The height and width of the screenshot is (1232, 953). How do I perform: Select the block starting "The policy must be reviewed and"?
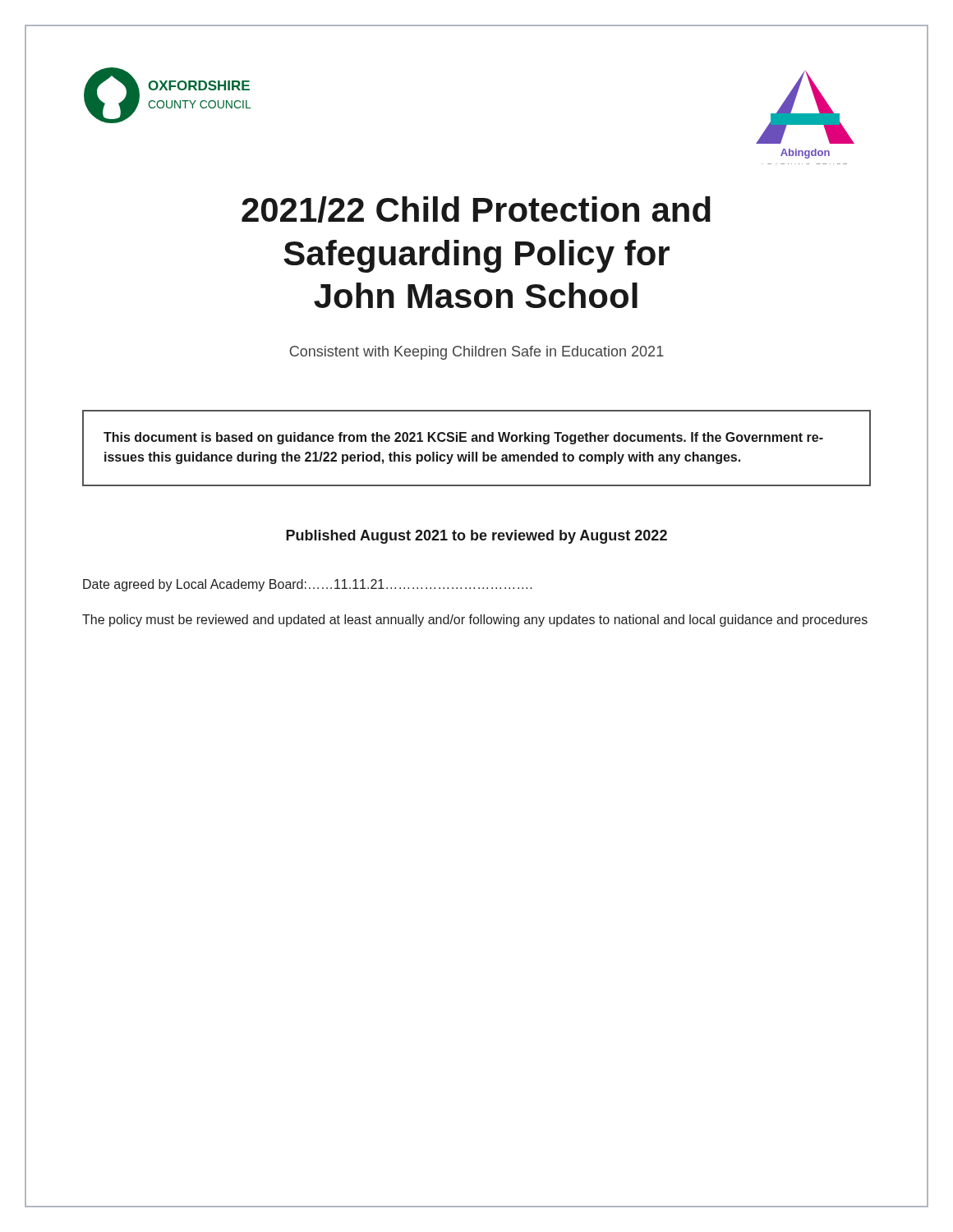pos(475,620)
